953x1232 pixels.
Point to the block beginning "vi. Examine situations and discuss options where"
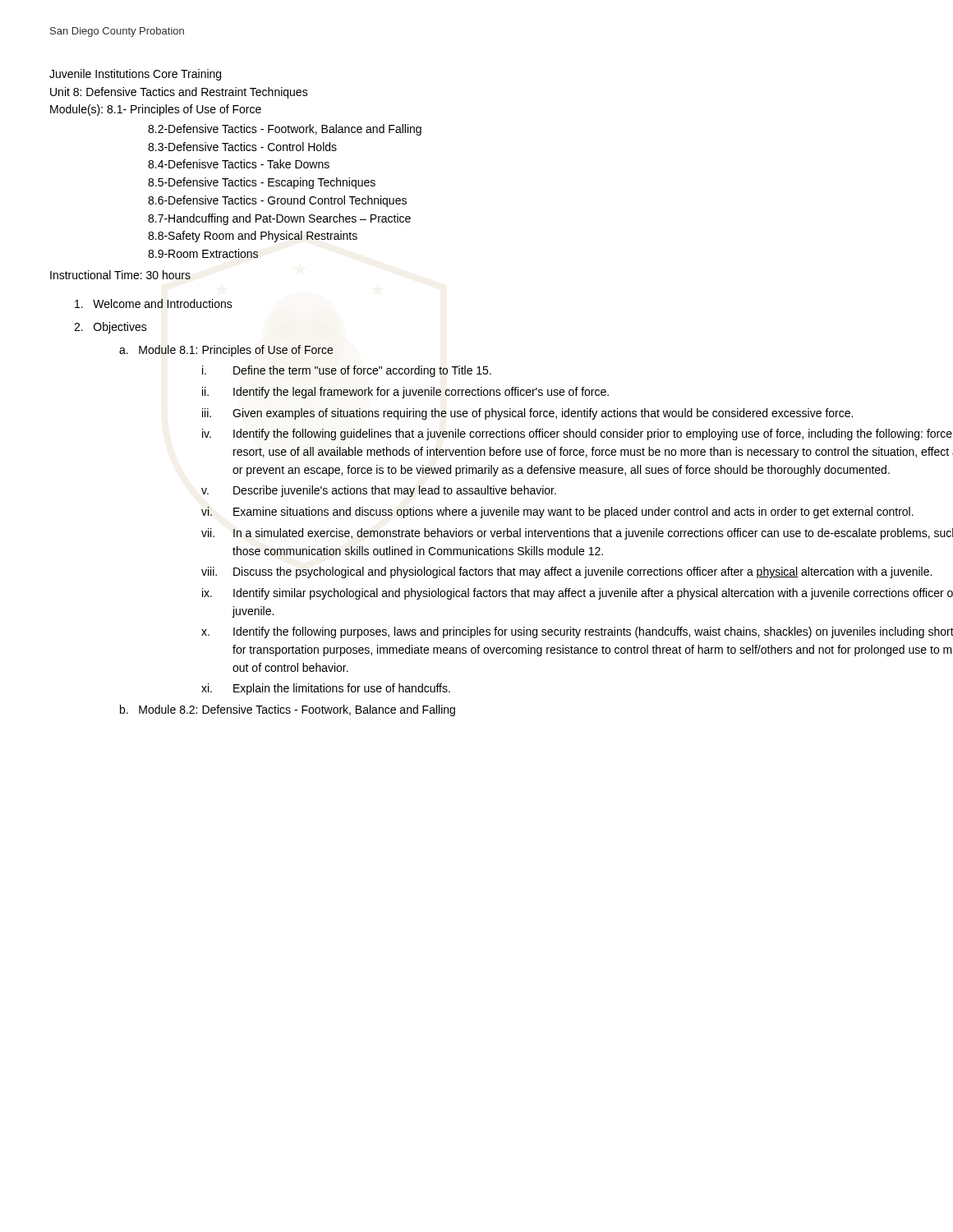[577, 513]
